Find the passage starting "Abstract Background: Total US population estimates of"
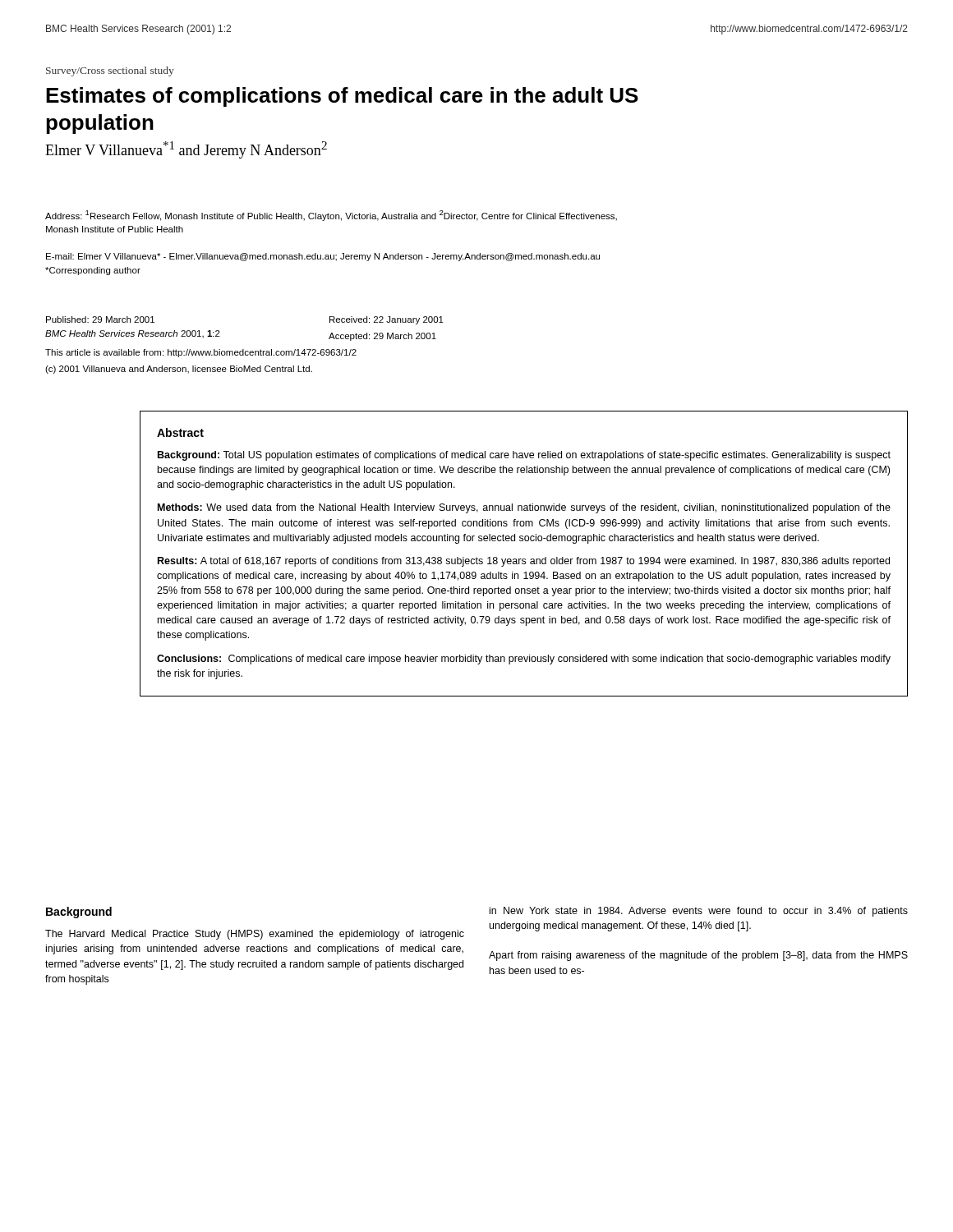 [x=524, y=553]
